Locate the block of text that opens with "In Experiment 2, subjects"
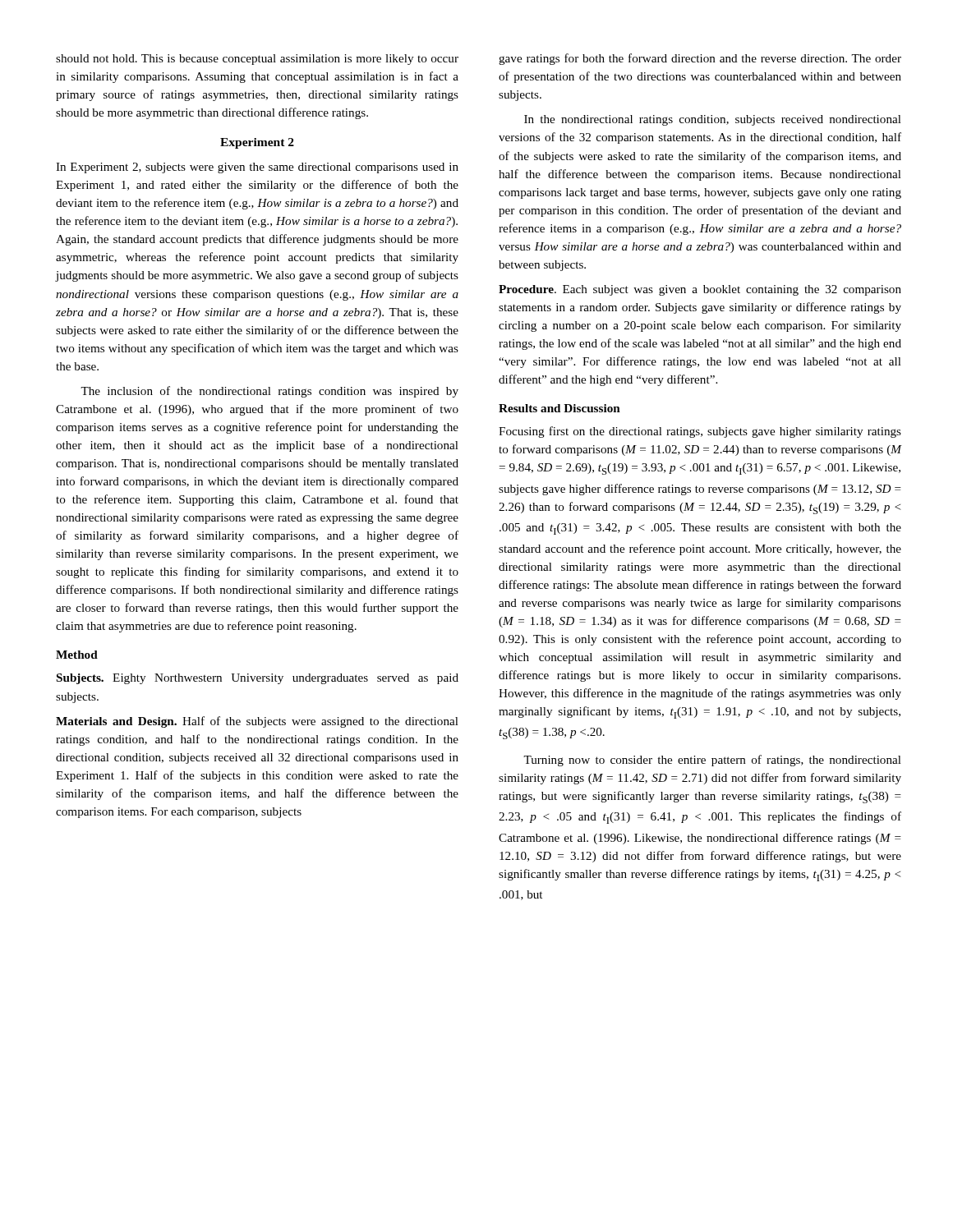Viewport: 953px width, 1232px height. [257, 266]
